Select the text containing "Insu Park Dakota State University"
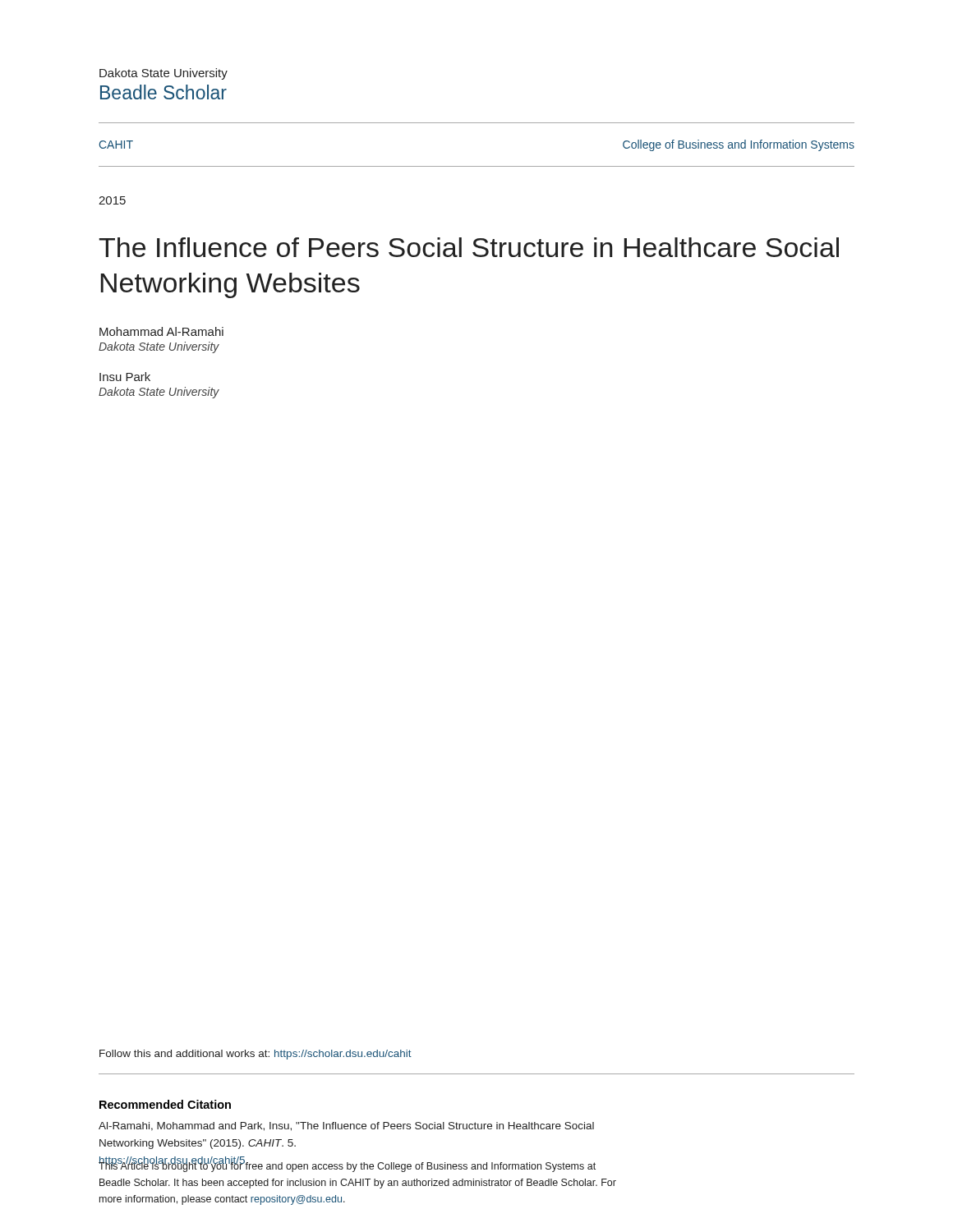953x1232 pixels. click(125, 377)
